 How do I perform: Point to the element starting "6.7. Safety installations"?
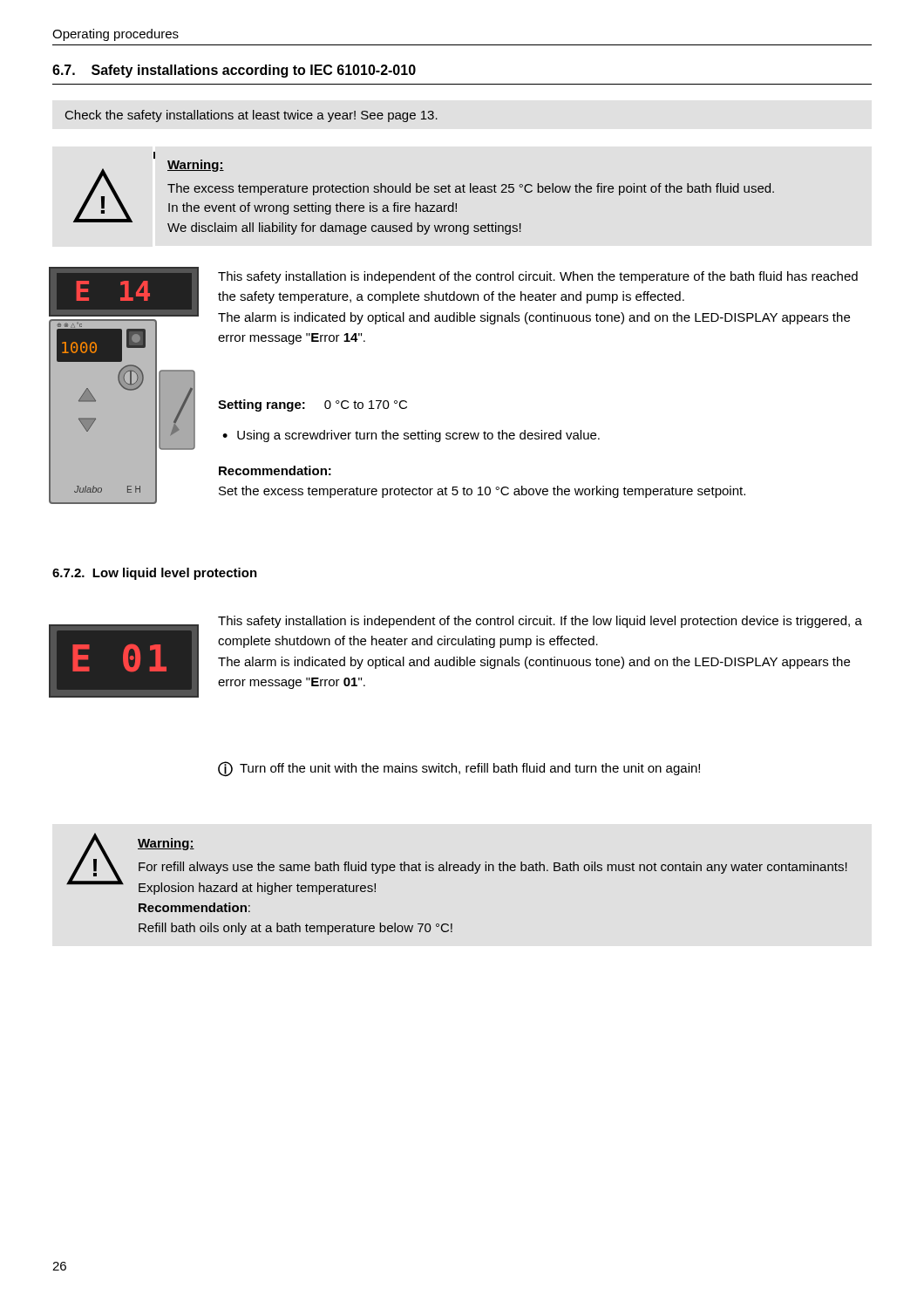click(234, 70)
